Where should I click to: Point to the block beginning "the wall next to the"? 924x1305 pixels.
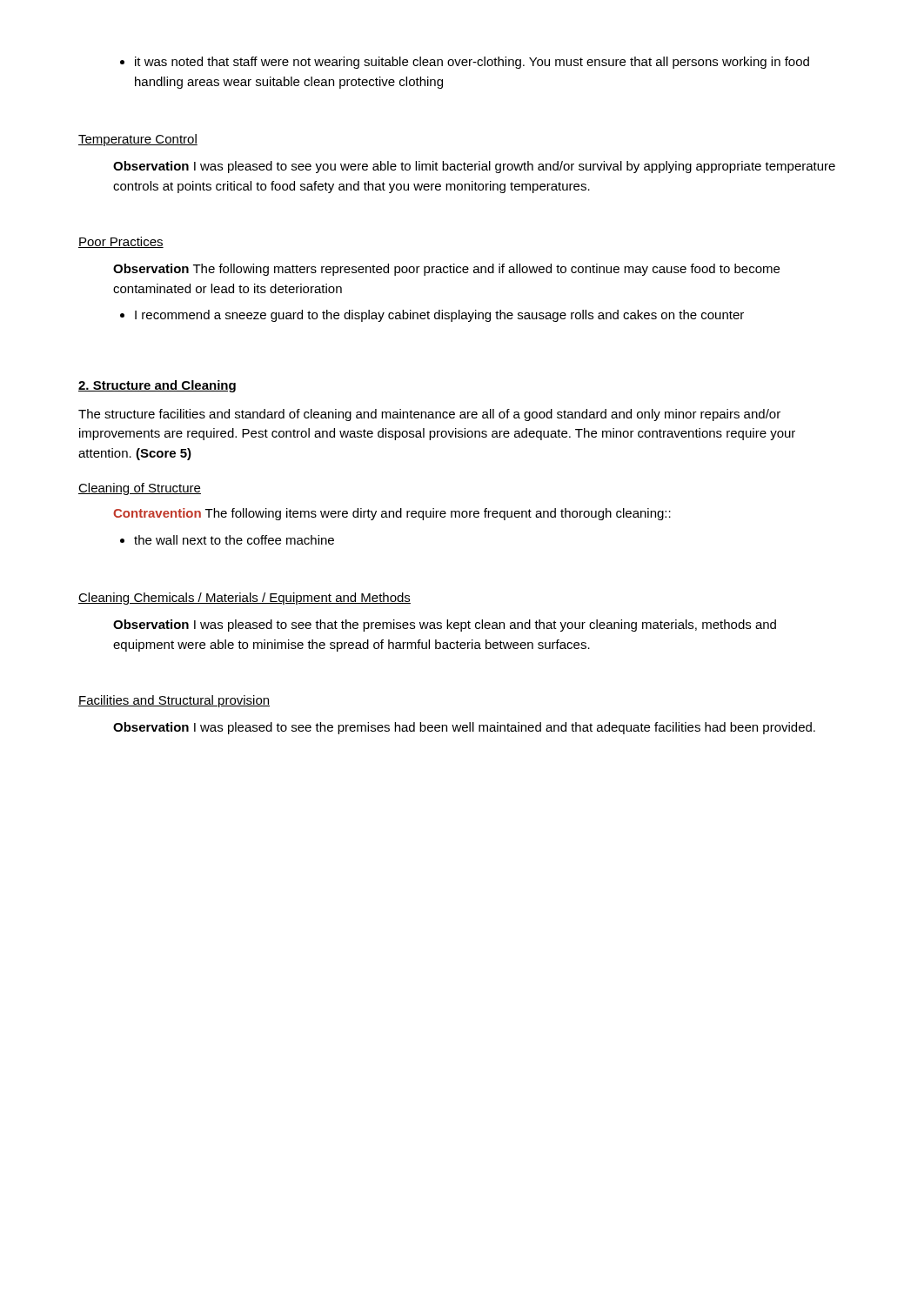pyautogui.click(x=227, y=540)
